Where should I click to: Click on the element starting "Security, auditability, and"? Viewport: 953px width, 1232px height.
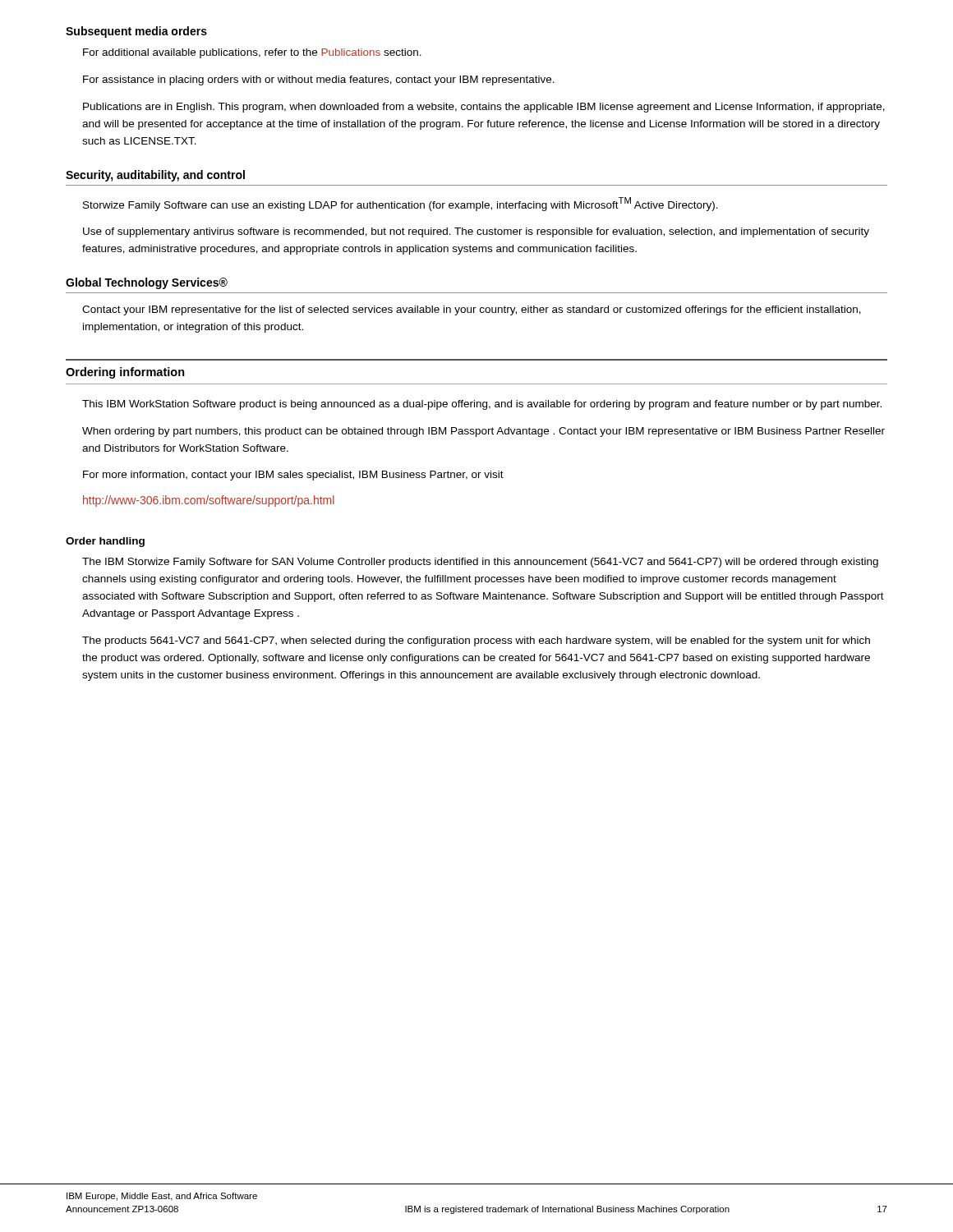(476, 177)
